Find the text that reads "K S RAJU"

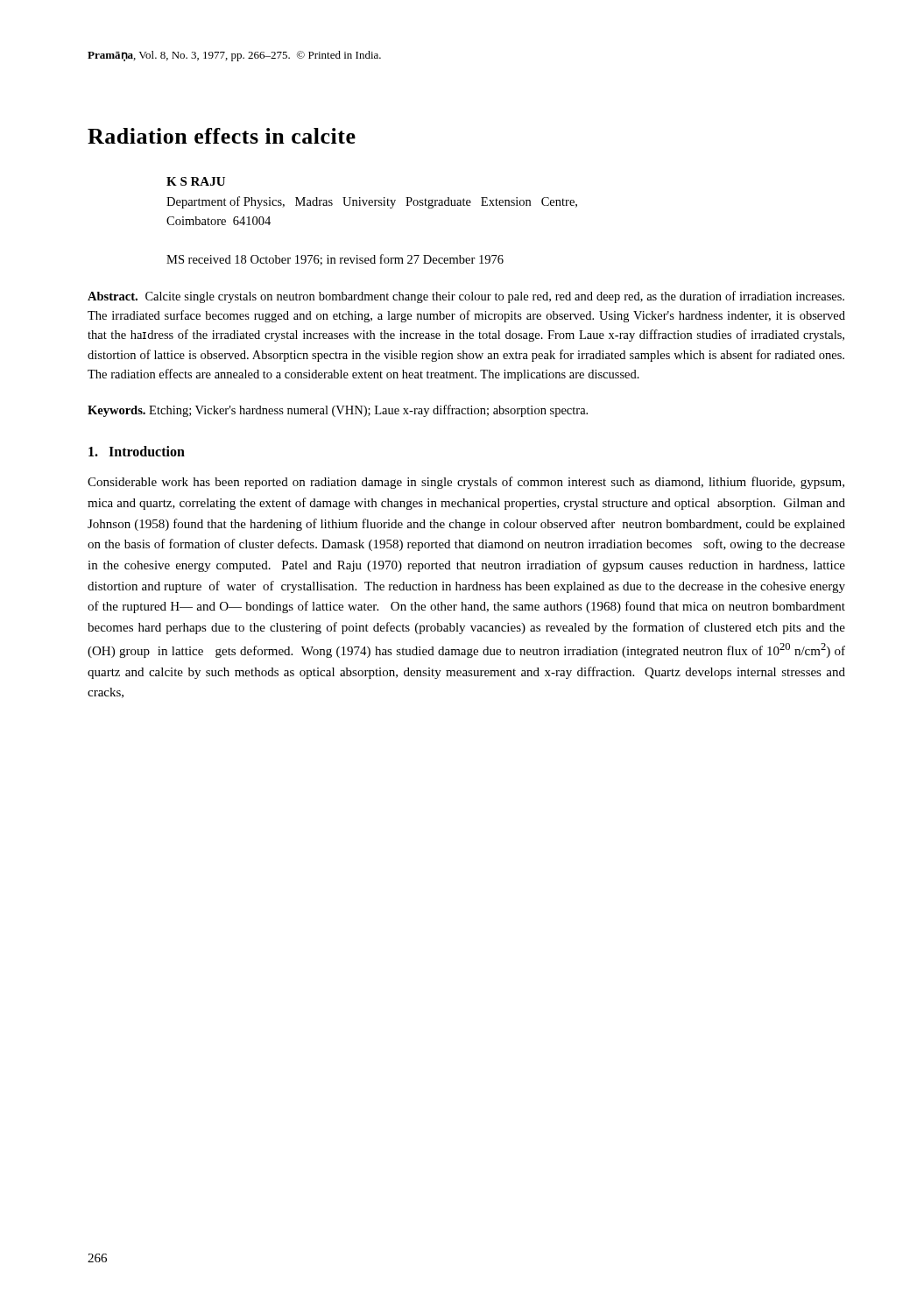click(x=196, y=181)
